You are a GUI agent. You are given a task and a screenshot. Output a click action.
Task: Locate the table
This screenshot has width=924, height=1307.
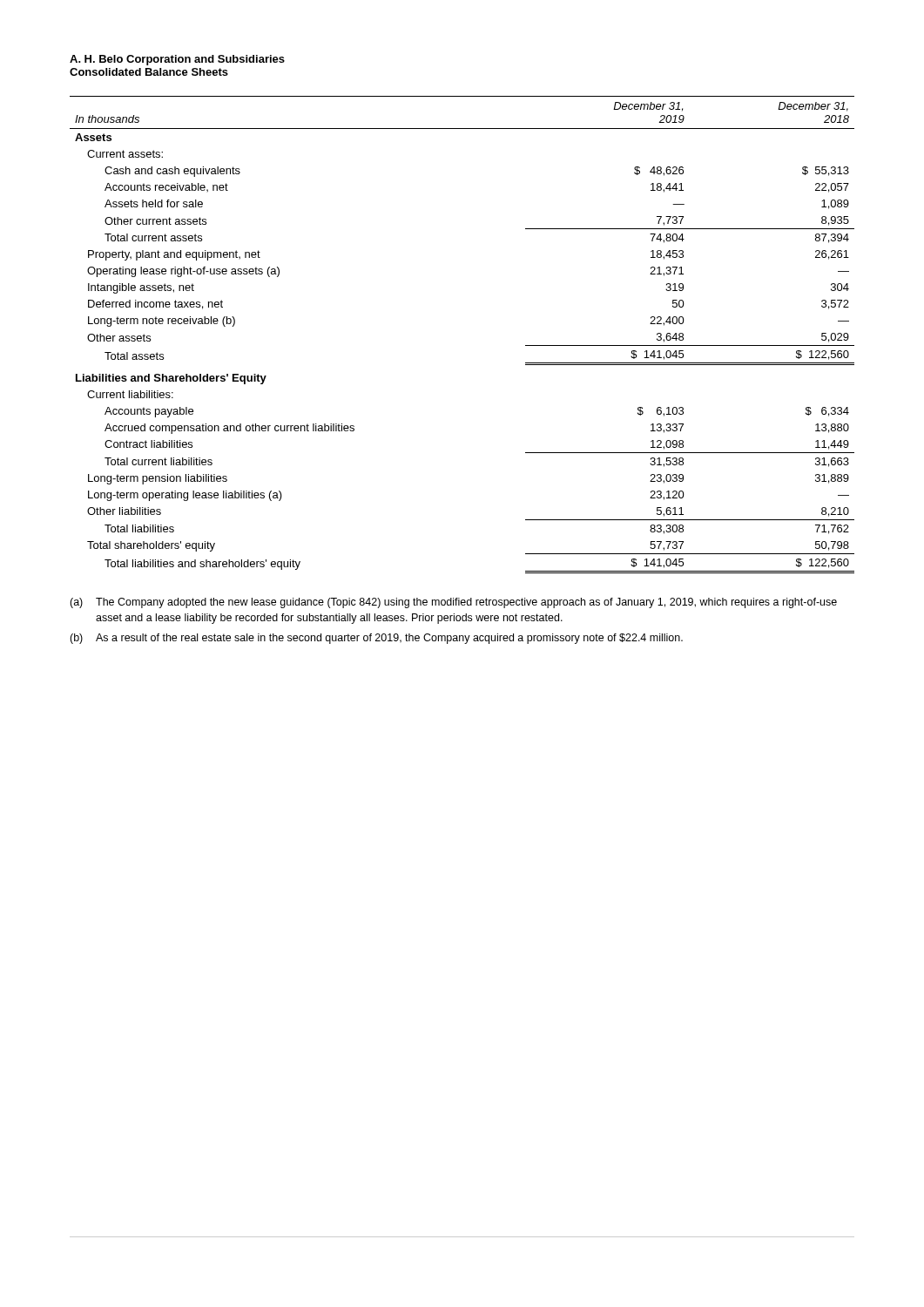point(462,334)
